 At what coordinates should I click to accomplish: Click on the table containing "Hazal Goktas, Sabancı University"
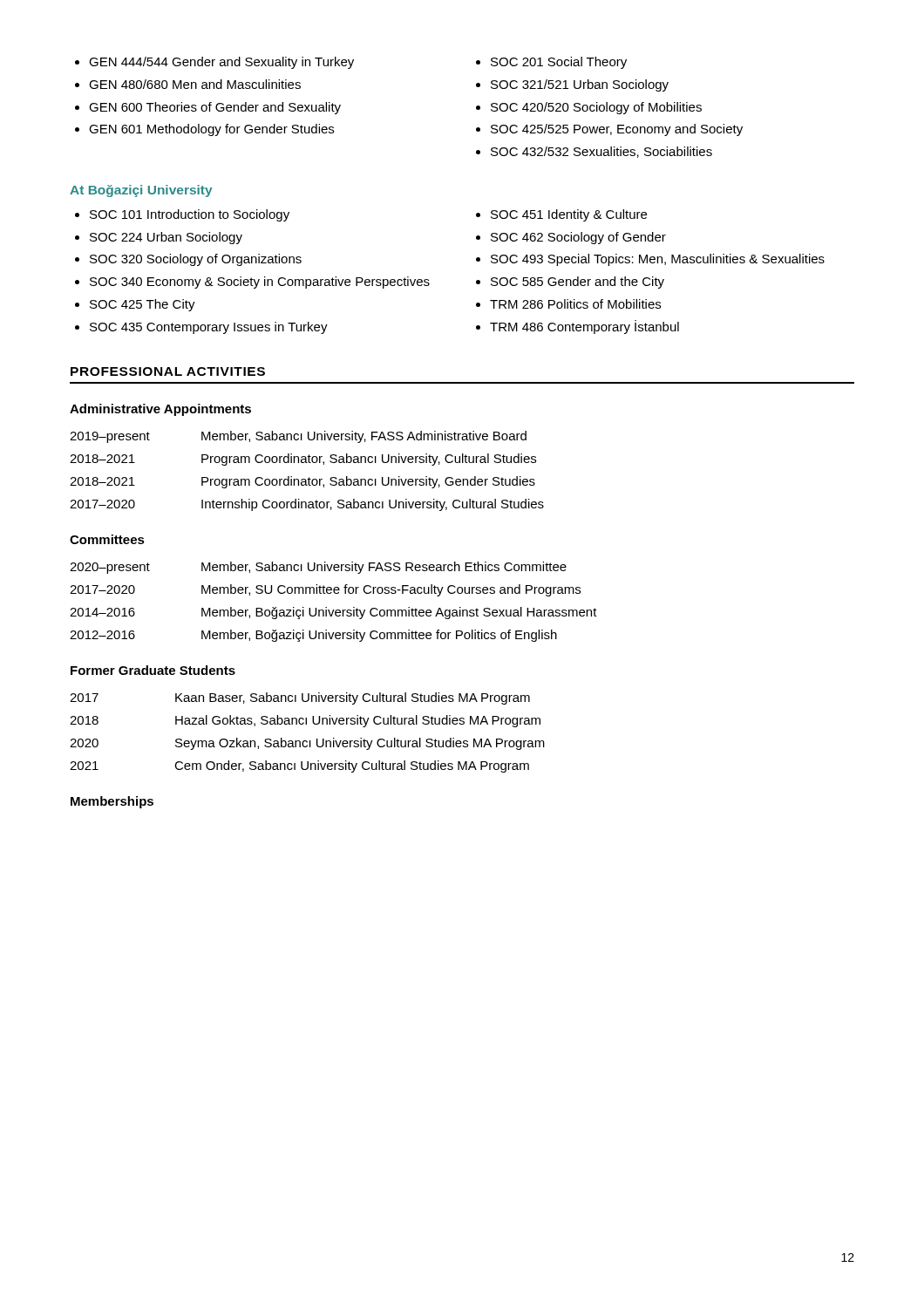tap(462, 731)
